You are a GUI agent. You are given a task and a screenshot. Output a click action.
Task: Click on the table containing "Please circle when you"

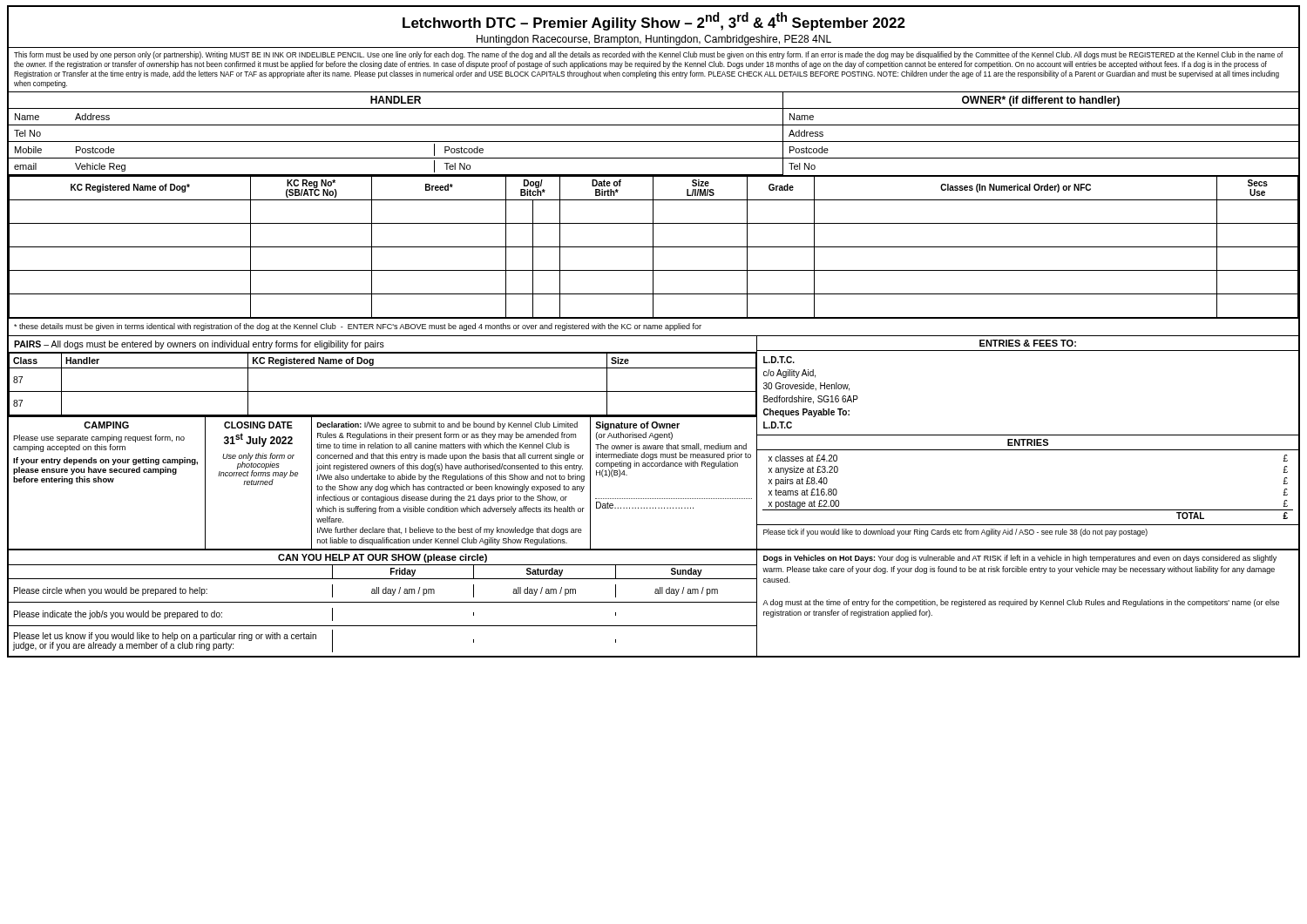click(383, 618)
